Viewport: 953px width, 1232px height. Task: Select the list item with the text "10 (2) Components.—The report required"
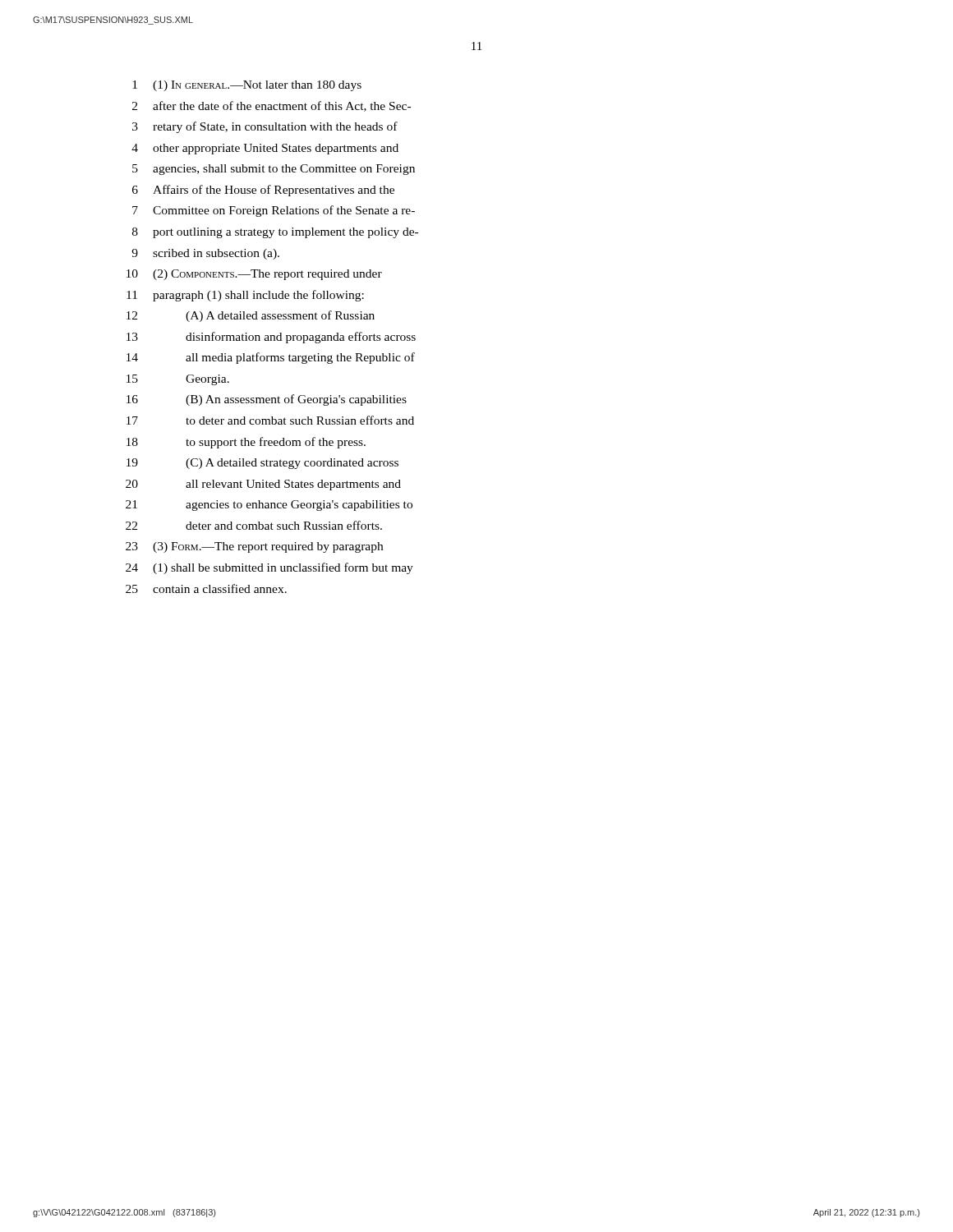tap(254, 275)
